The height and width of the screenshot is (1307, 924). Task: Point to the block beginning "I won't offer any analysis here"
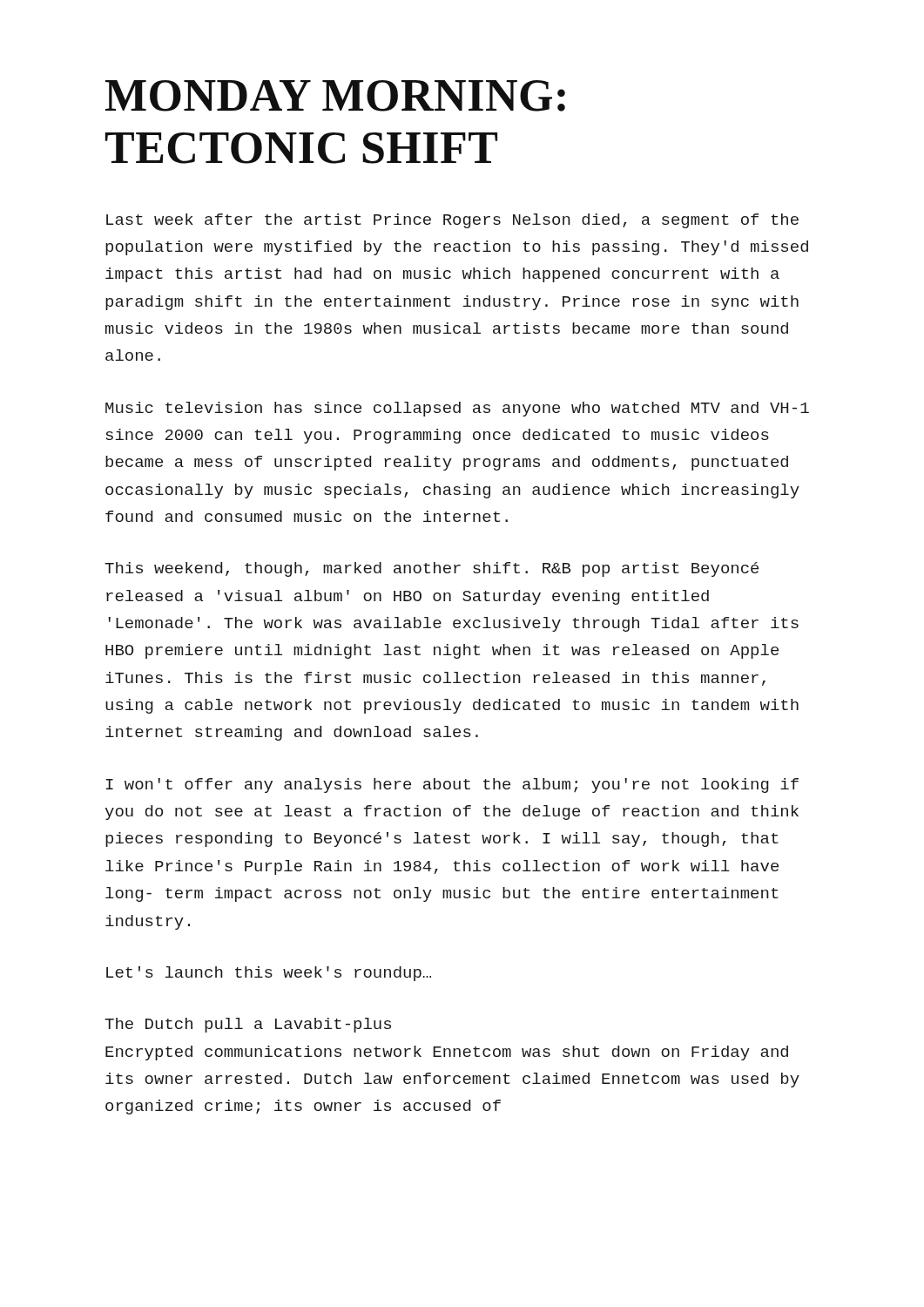coord(452,853)
